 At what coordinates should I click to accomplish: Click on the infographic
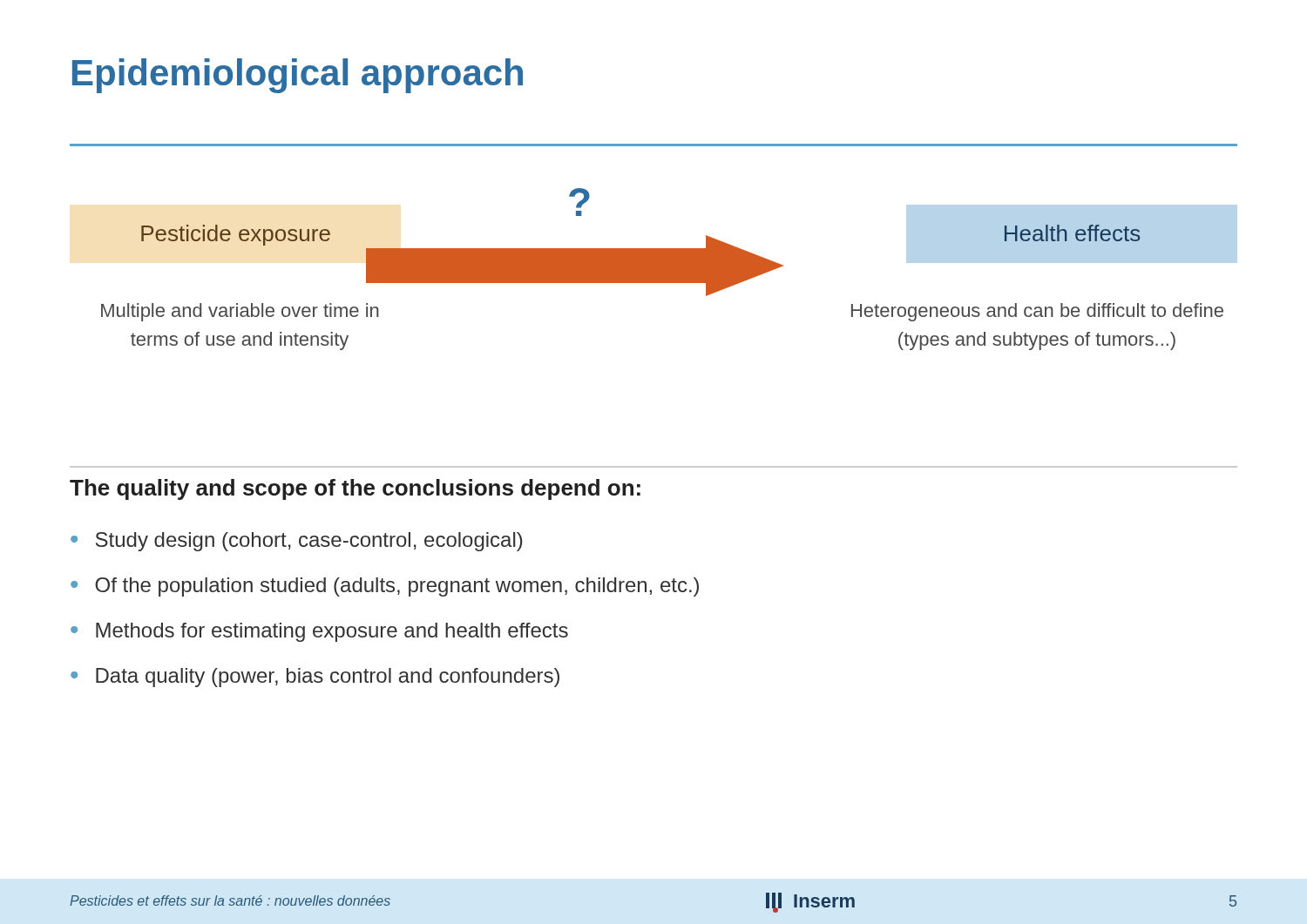[654, 305]
